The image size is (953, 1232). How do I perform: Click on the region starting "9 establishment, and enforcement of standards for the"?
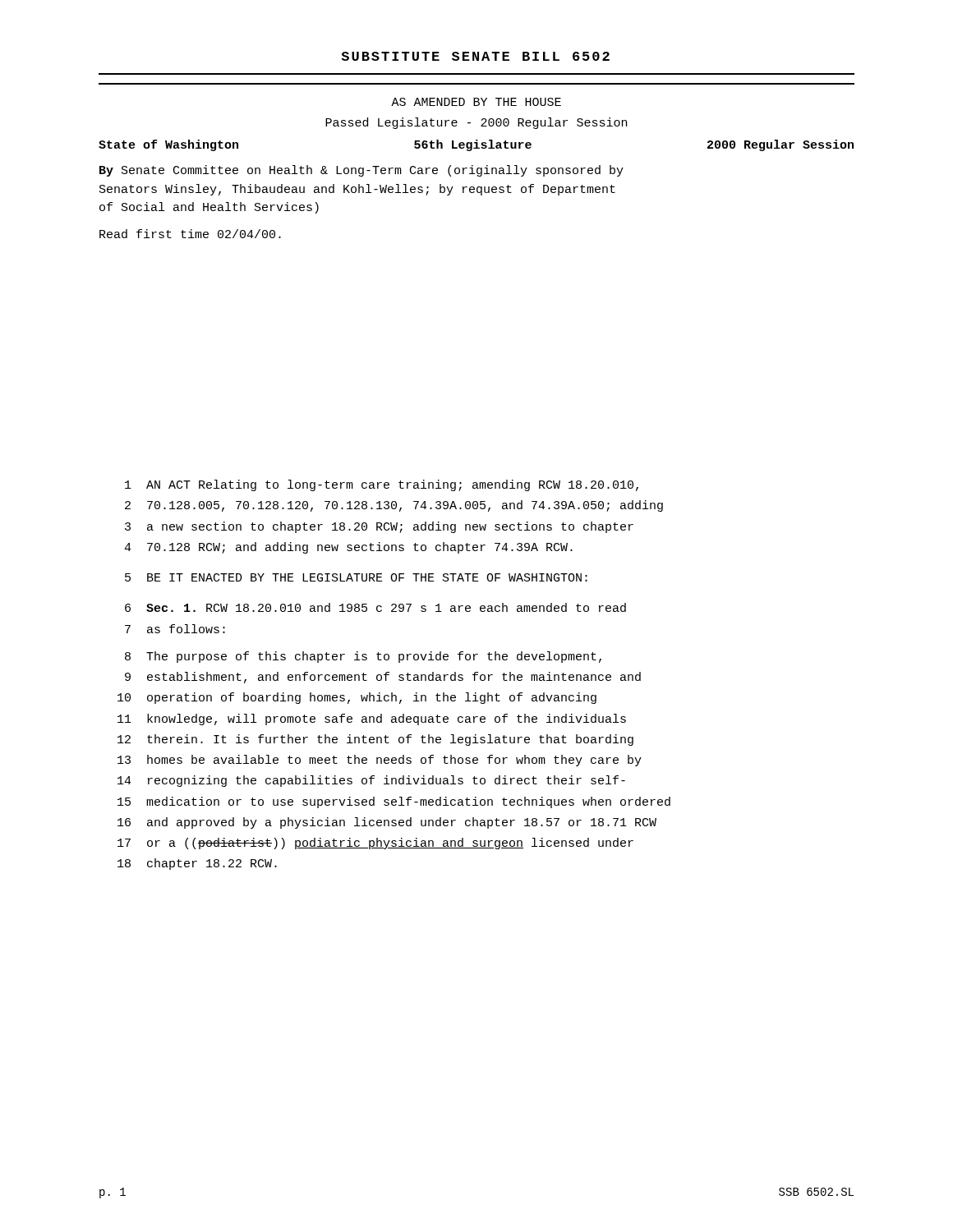(476, 678)
